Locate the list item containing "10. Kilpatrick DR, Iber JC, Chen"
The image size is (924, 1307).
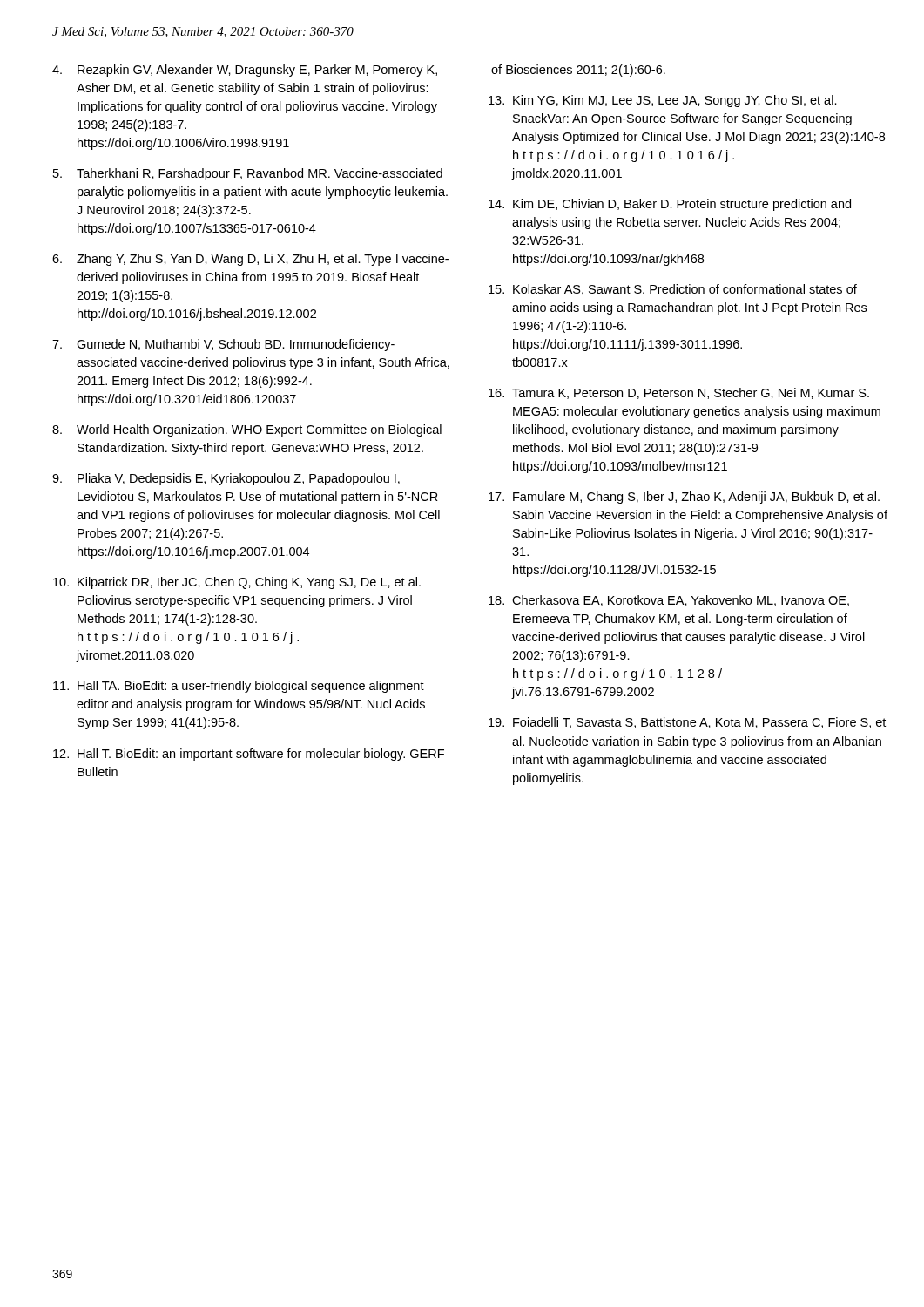coord(253,619)
